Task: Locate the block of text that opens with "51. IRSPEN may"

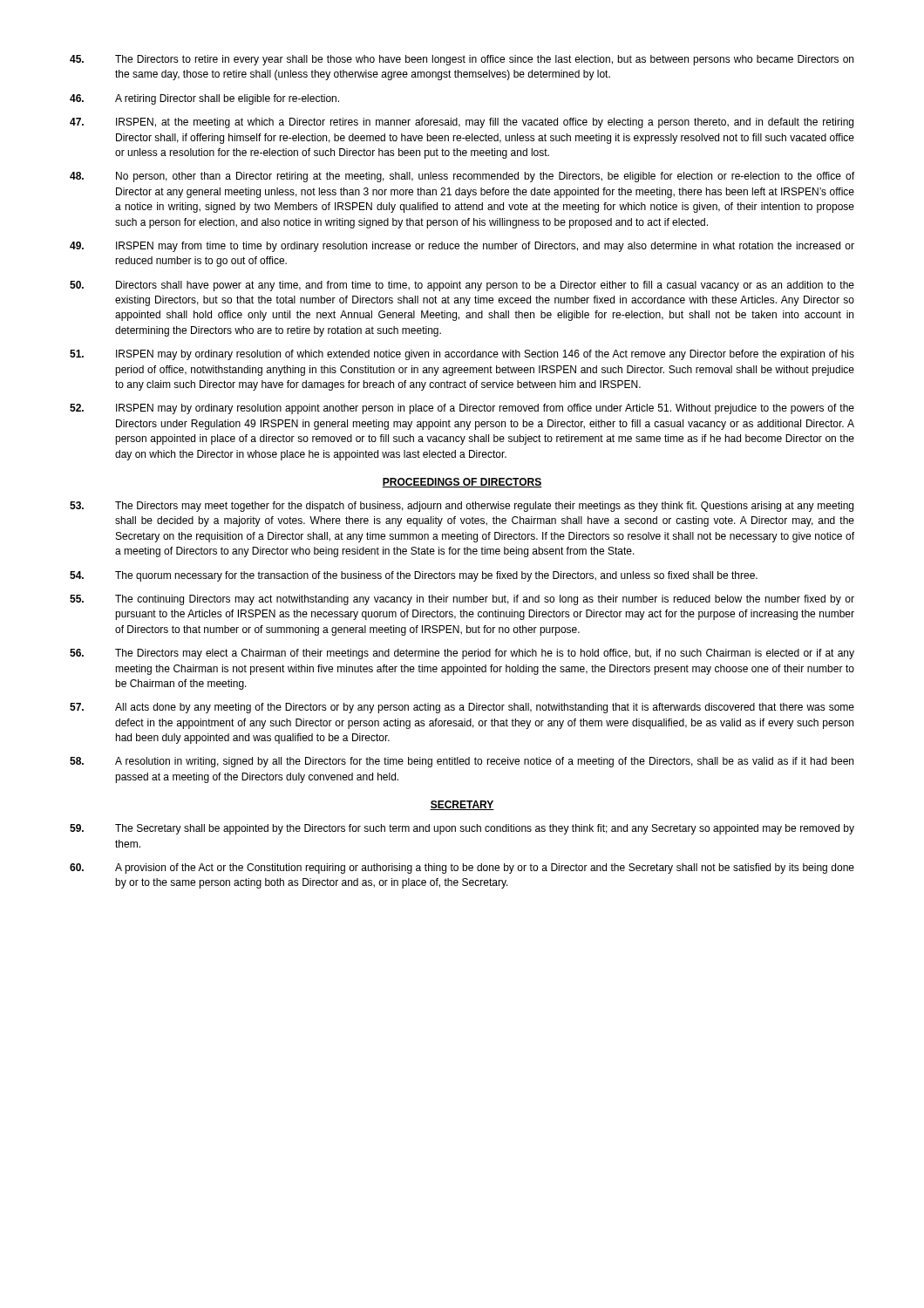Action: point(462,370)
